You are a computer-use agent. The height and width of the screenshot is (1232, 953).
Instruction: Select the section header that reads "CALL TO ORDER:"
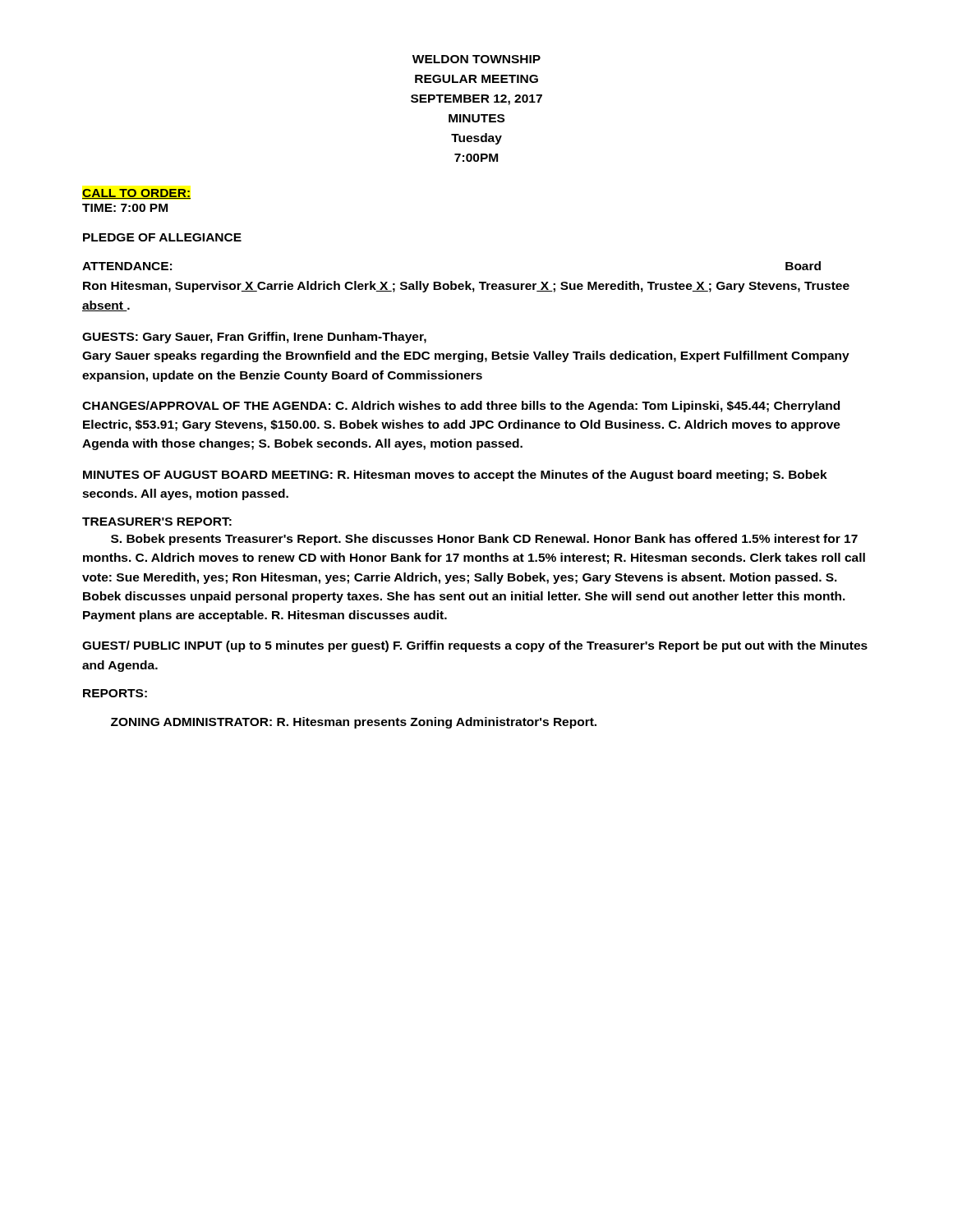(136, 200)
